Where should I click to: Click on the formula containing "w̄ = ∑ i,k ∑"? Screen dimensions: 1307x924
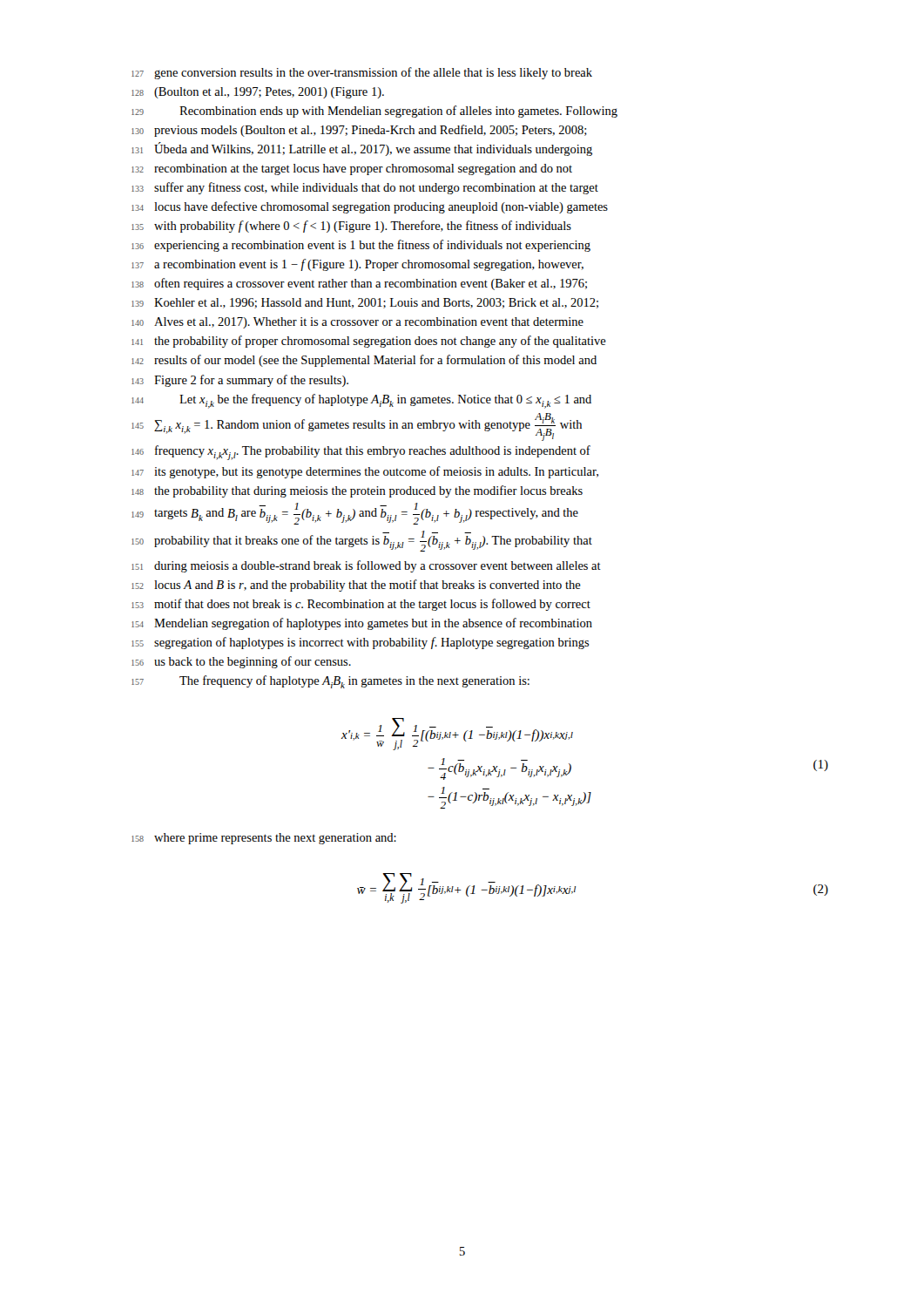pyautogui.click(x=592, y=889)
